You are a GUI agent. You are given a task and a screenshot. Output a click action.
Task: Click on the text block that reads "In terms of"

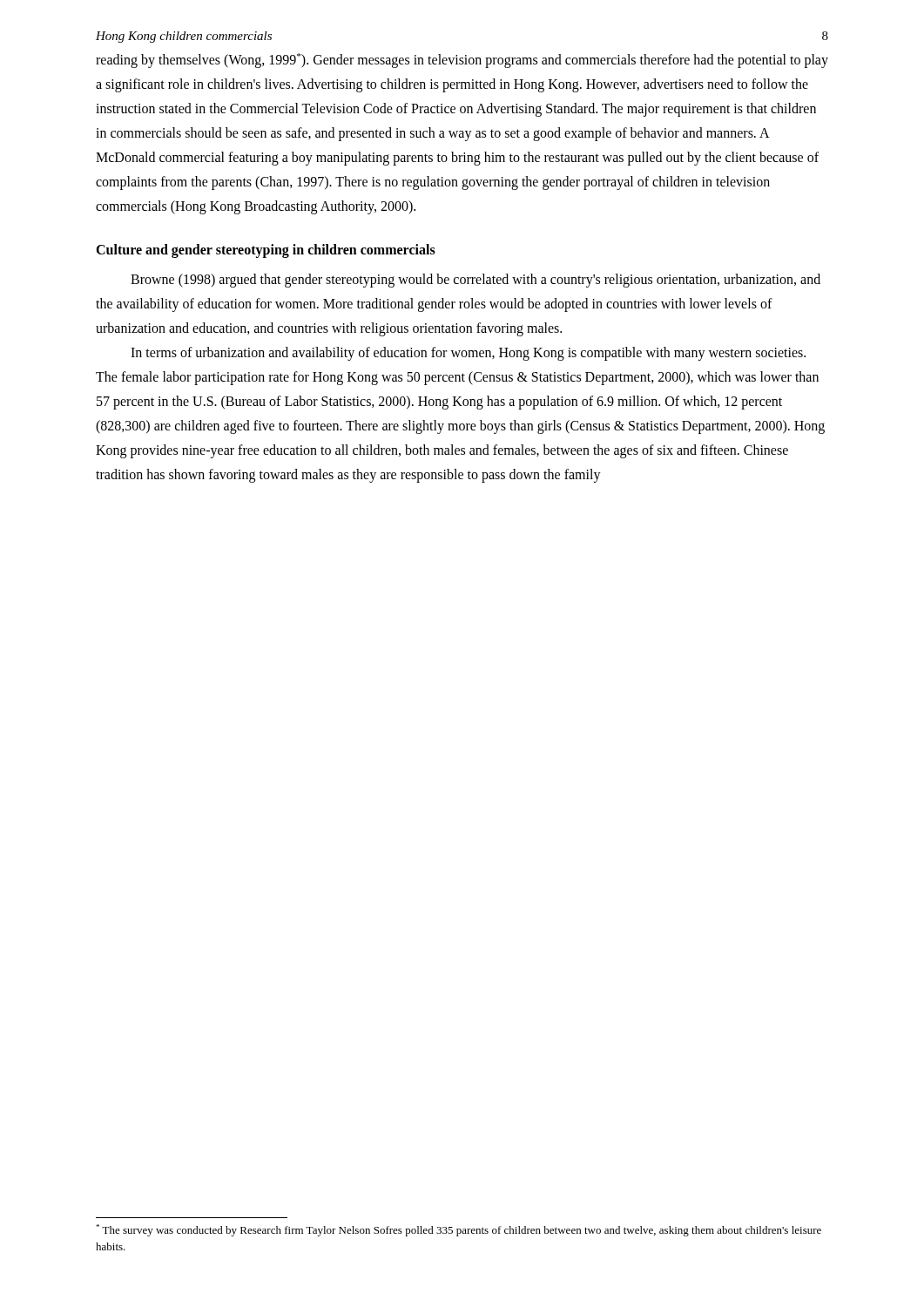coord(462,414)
